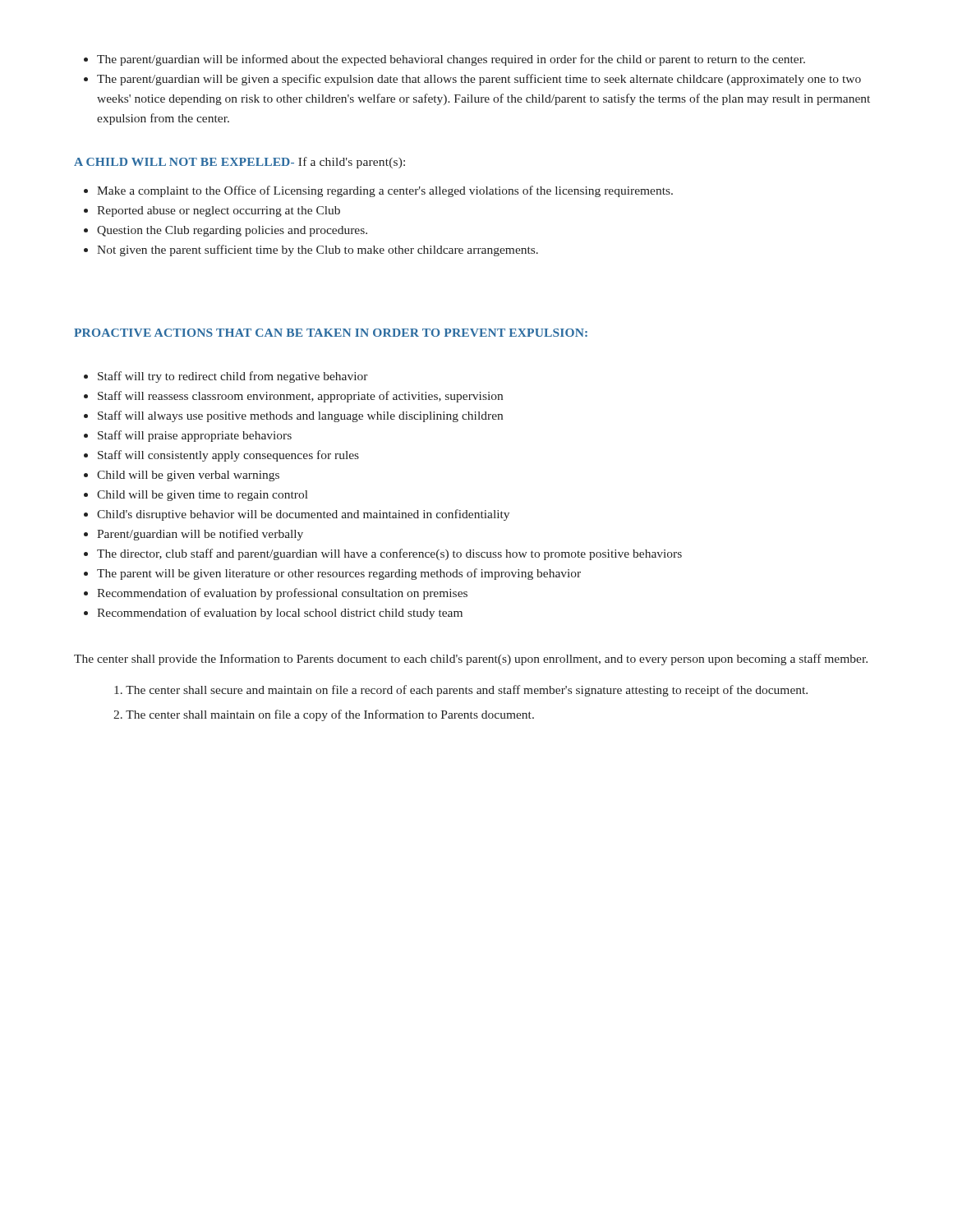Point to the block starting "Staff will always use positive methods"
The width and height of the screenshot is (953, 1232).
[x=476, y=416]
